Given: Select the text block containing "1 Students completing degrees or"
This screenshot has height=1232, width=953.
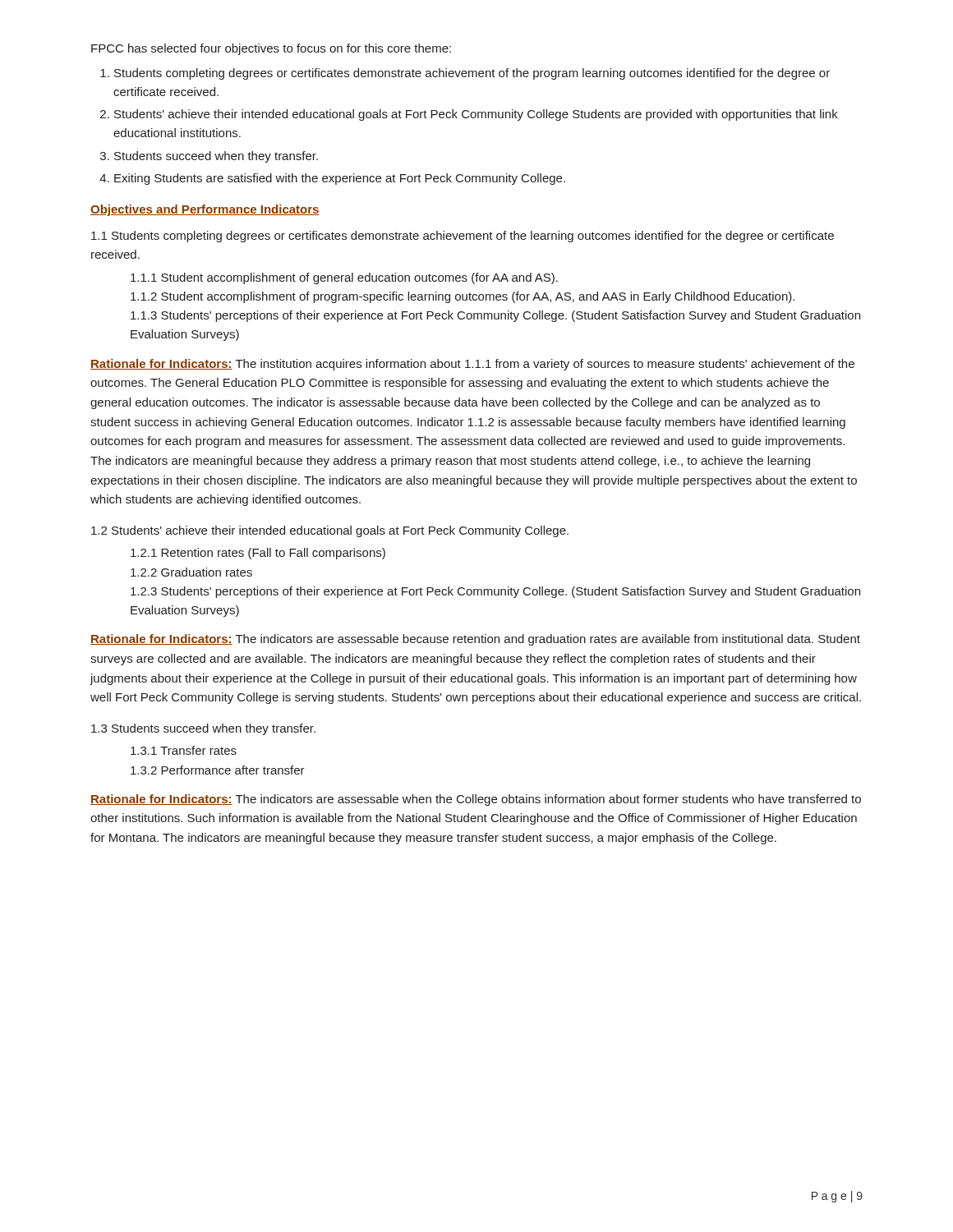Looking at the screenshot, I should pos(462,245).
